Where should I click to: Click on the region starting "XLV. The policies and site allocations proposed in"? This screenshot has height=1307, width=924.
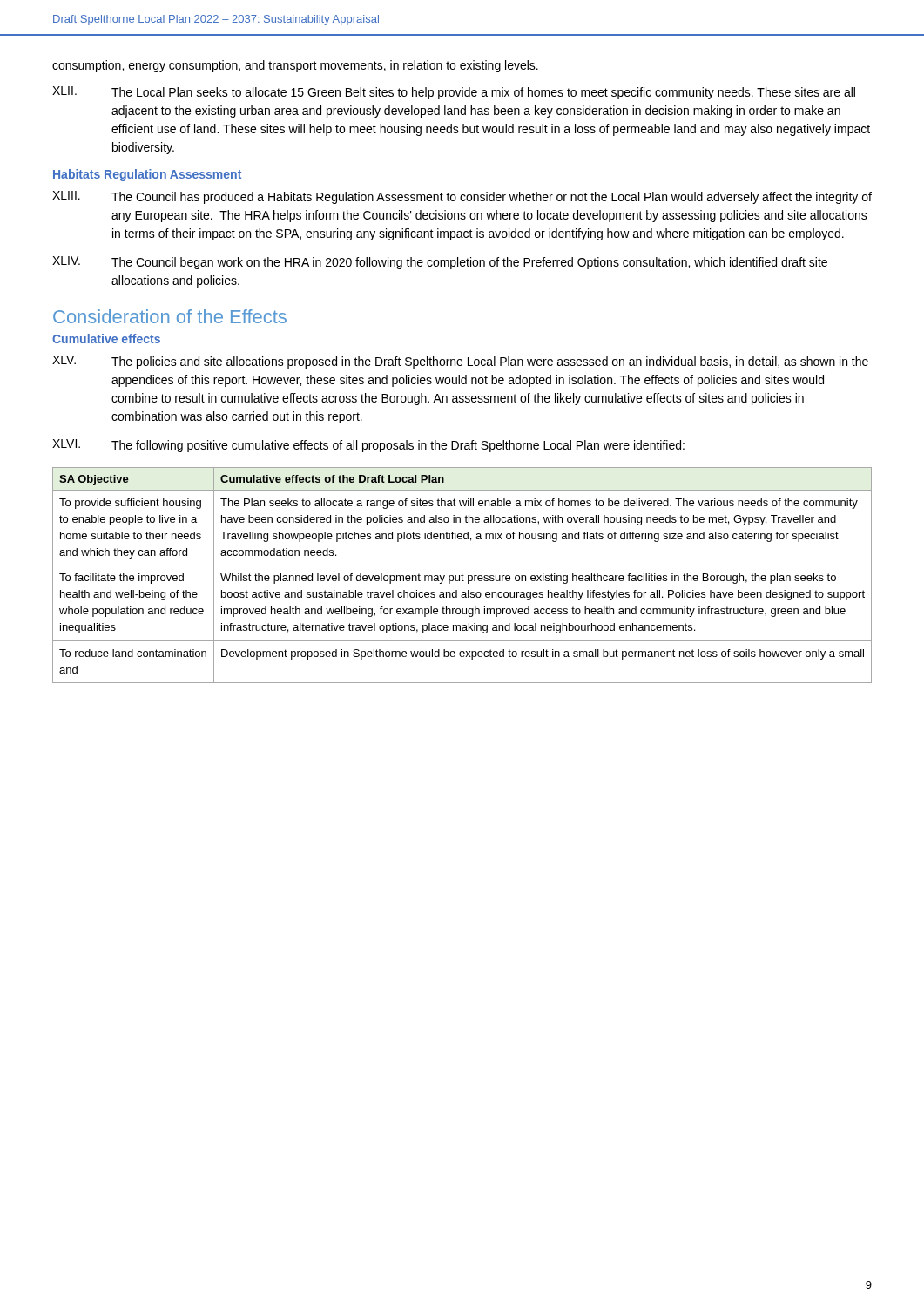pyautogui.click(x=462, y=389)
